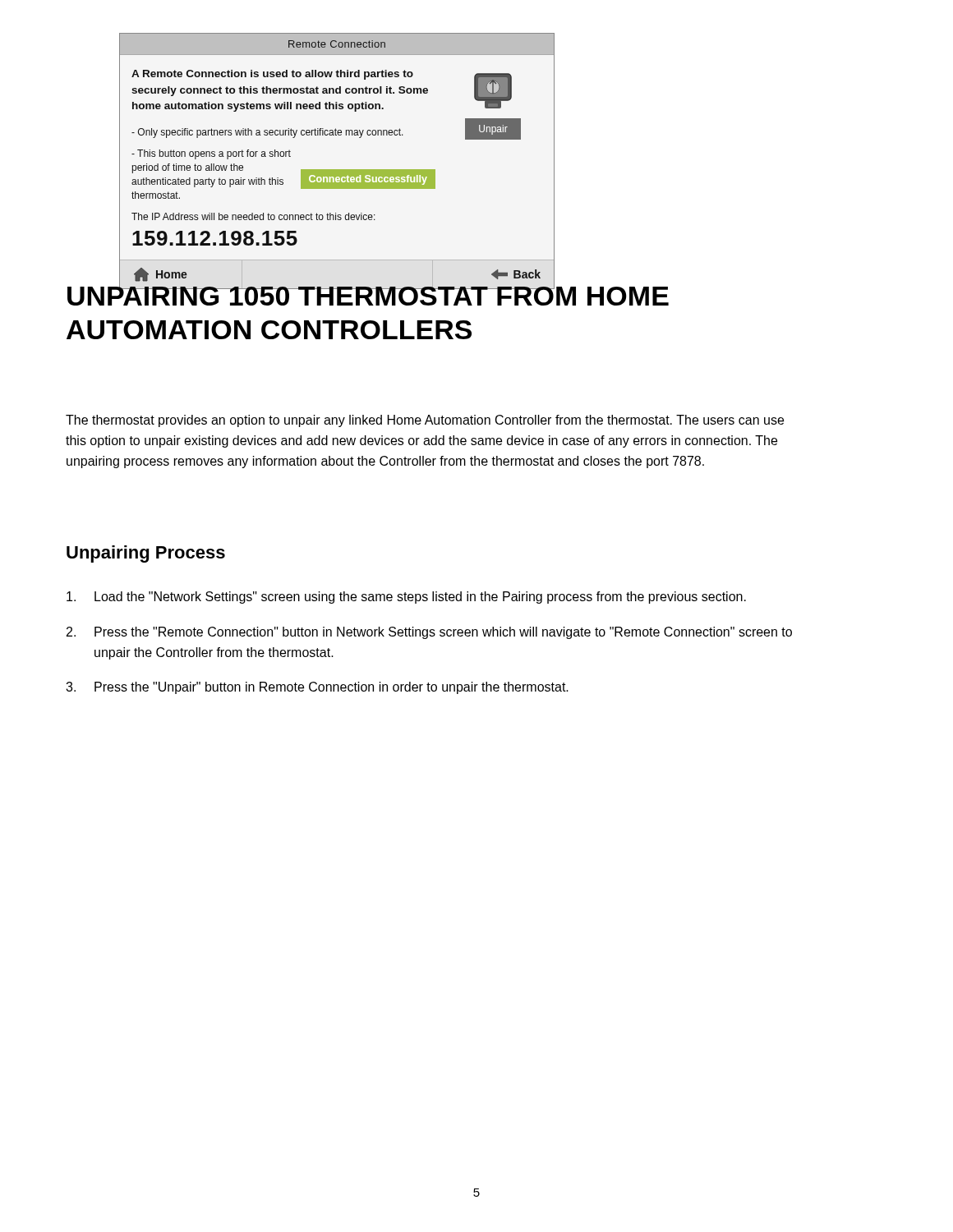Image resolution: width=953 pixels, height=1232 pixels.
Task: Locate the list item that reads "Load the "Network Settings" screen"
Action: click(x=431, y=597)
